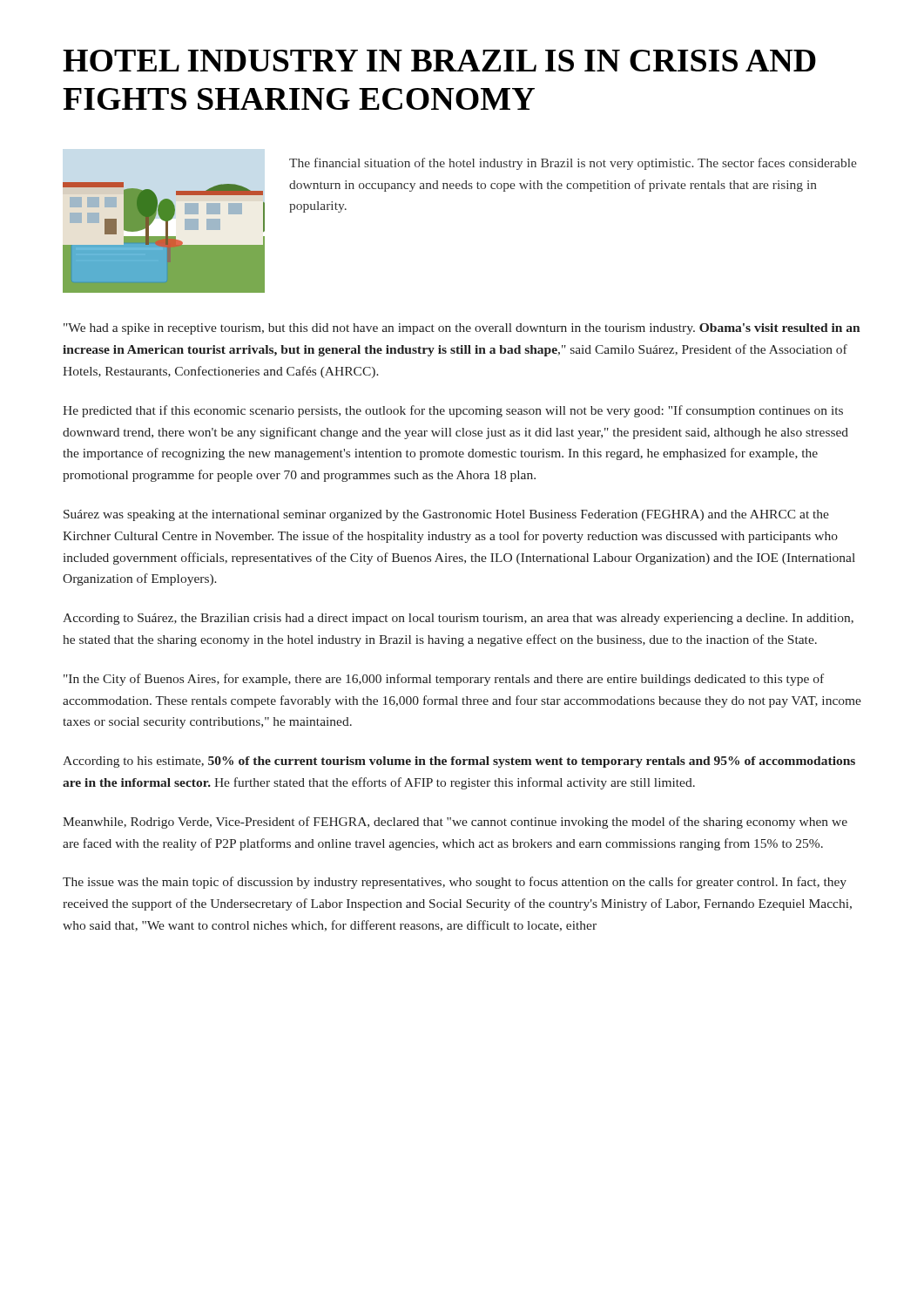The height and width of the screenshot is (1307, 924).
Task: Locate the title
Action: point(440,79)
